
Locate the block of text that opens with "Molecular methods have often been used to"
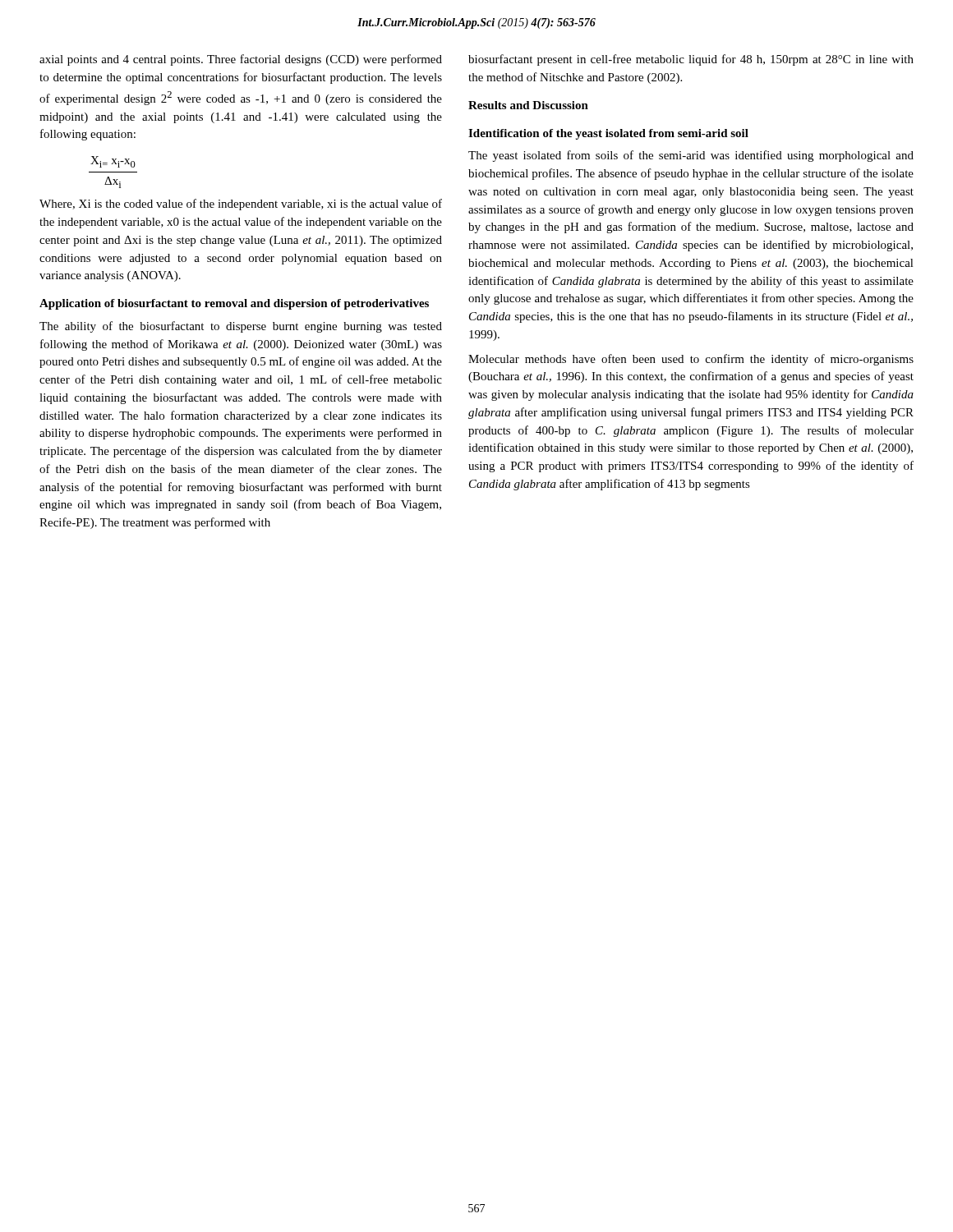(691, 422)
